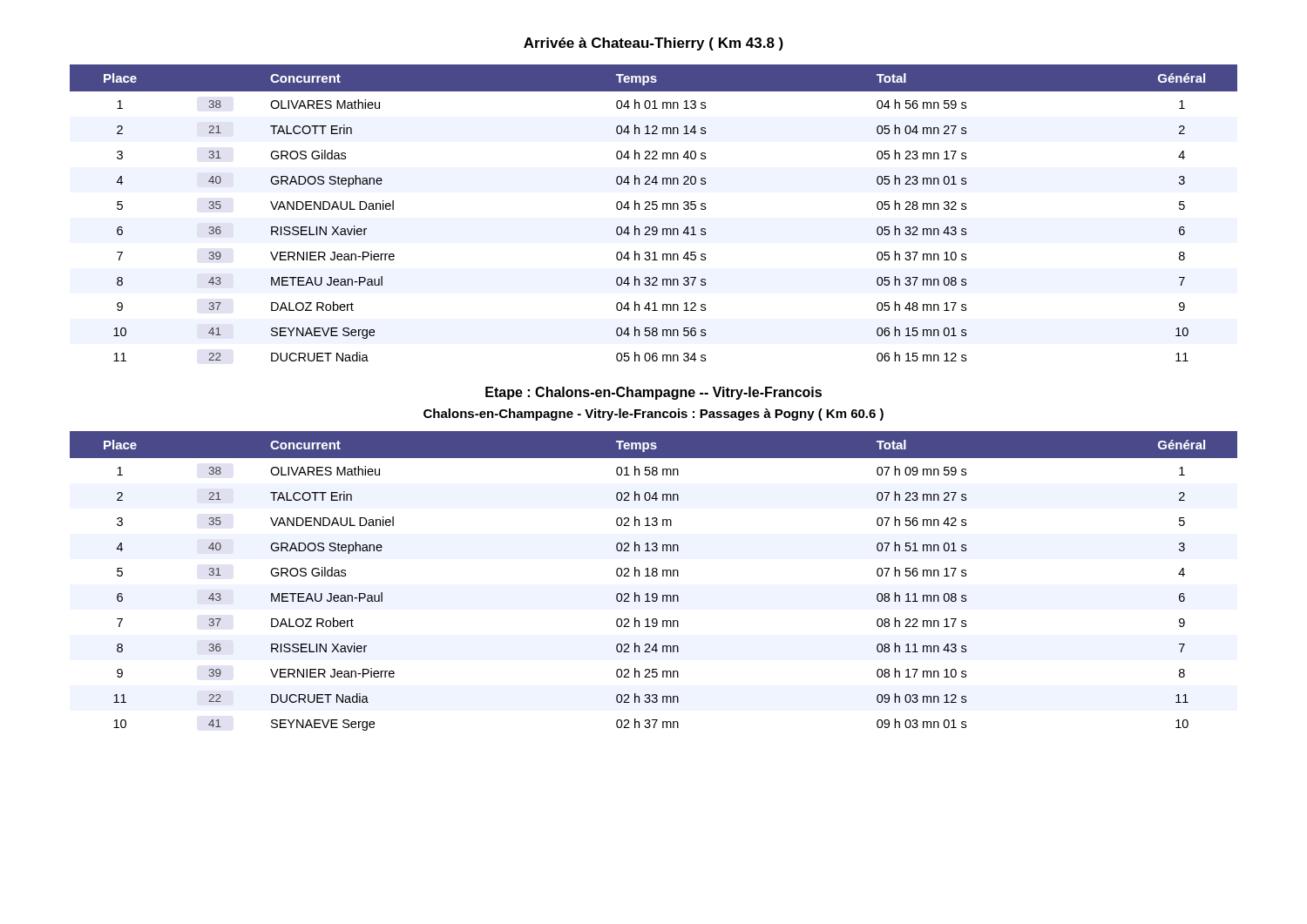Find the section header that reads "Chalons-en-Champagne - Vitry-le-Francois : Passages"

[x=654, y=413]
